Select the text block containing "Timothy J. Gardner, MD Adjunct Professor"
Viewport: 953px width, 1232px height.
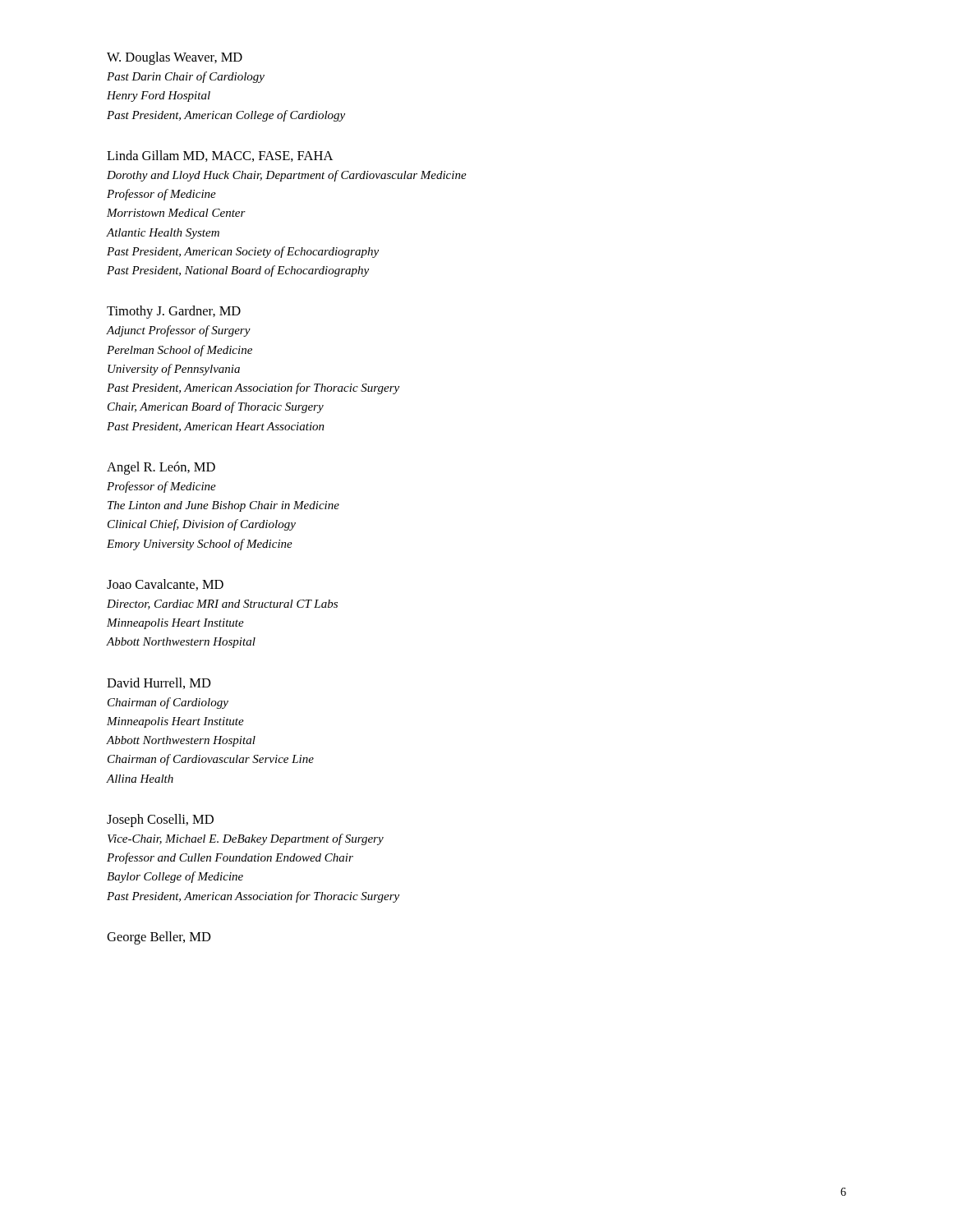point(174,312)
